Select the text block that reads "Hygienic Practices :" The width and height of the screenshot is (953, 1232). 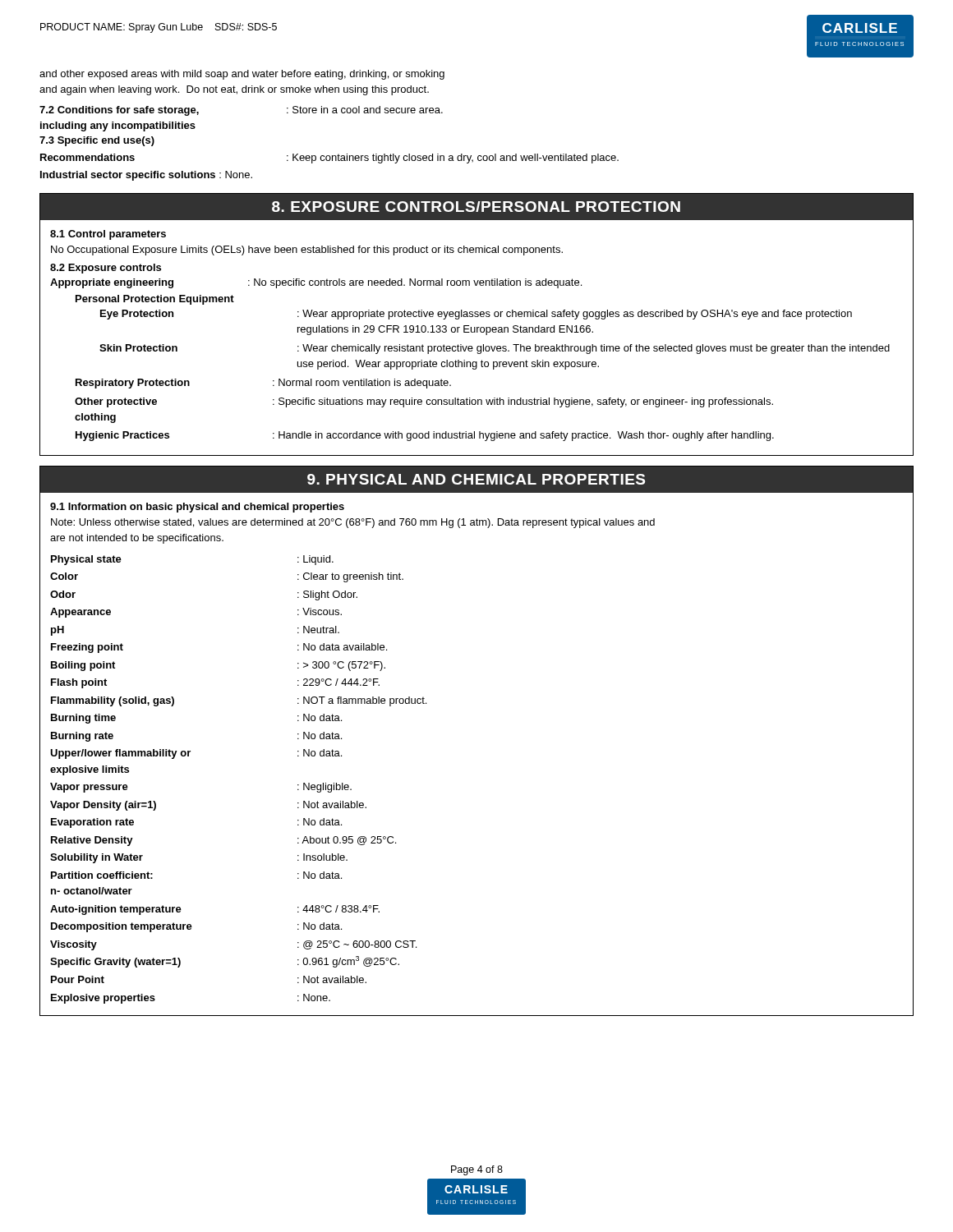[476, 436]
